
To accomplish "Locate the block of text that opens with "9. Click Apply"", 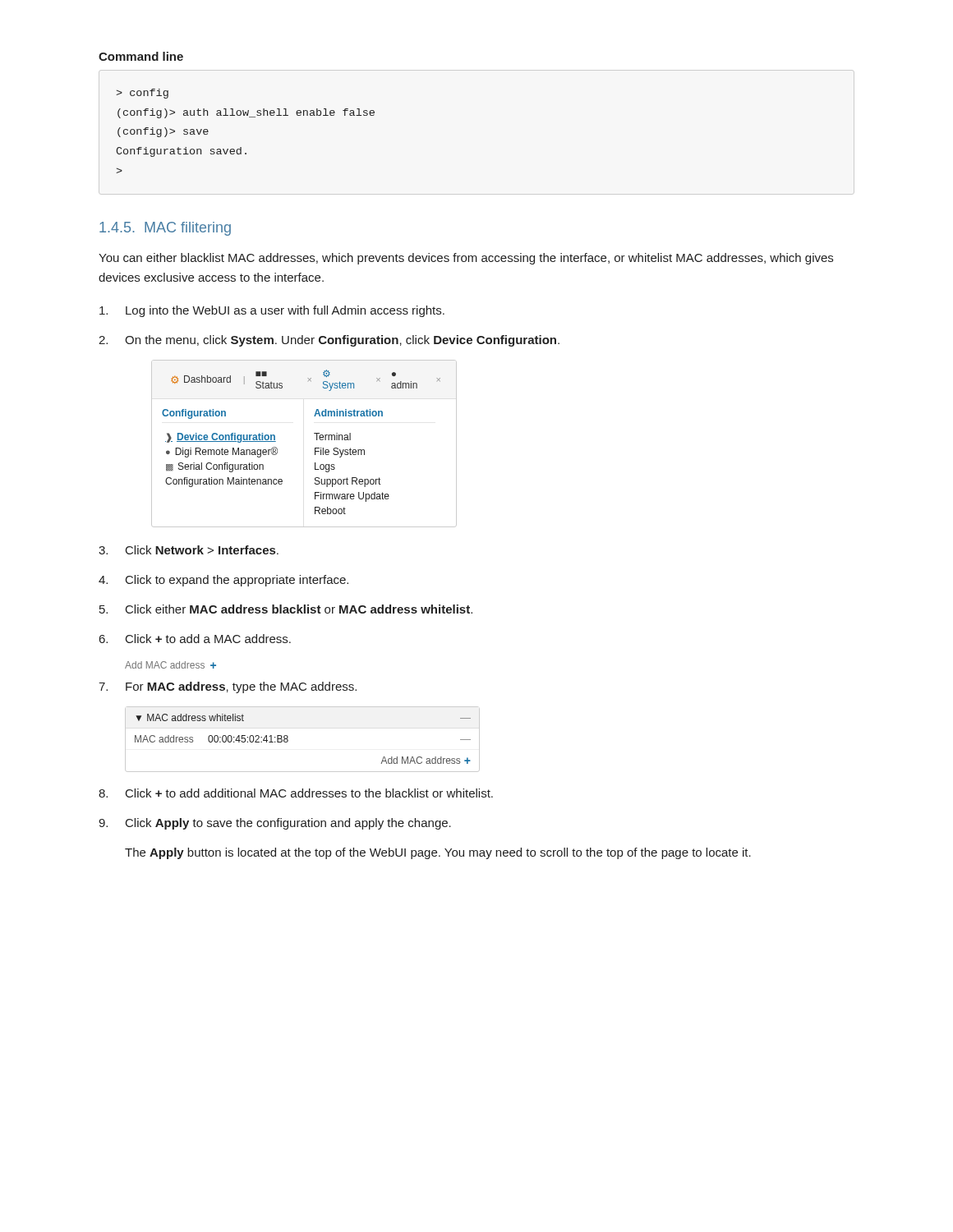I will (x=275, y=824).
